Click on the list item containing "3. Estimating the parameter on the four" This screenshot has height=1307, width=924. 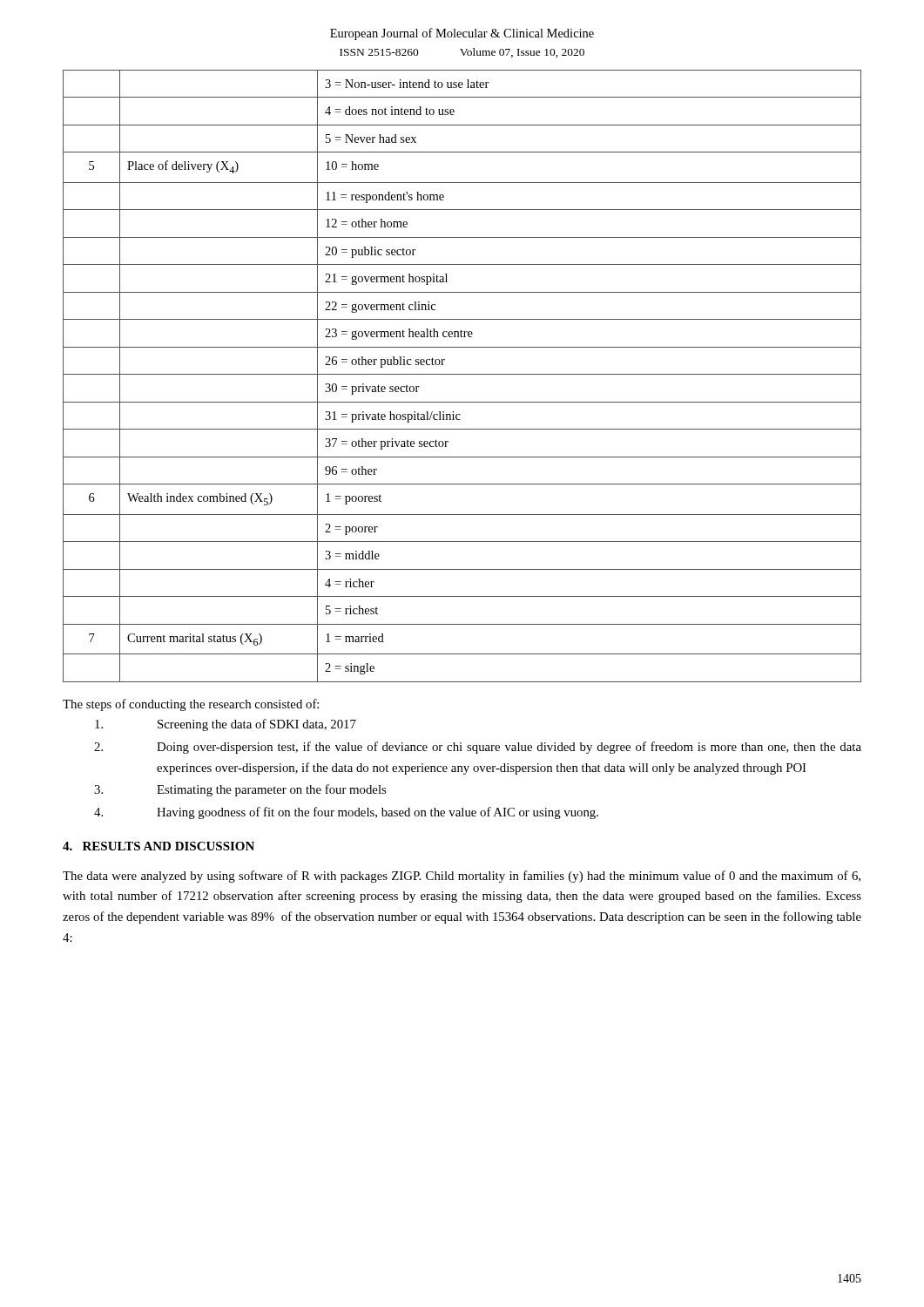240,790
